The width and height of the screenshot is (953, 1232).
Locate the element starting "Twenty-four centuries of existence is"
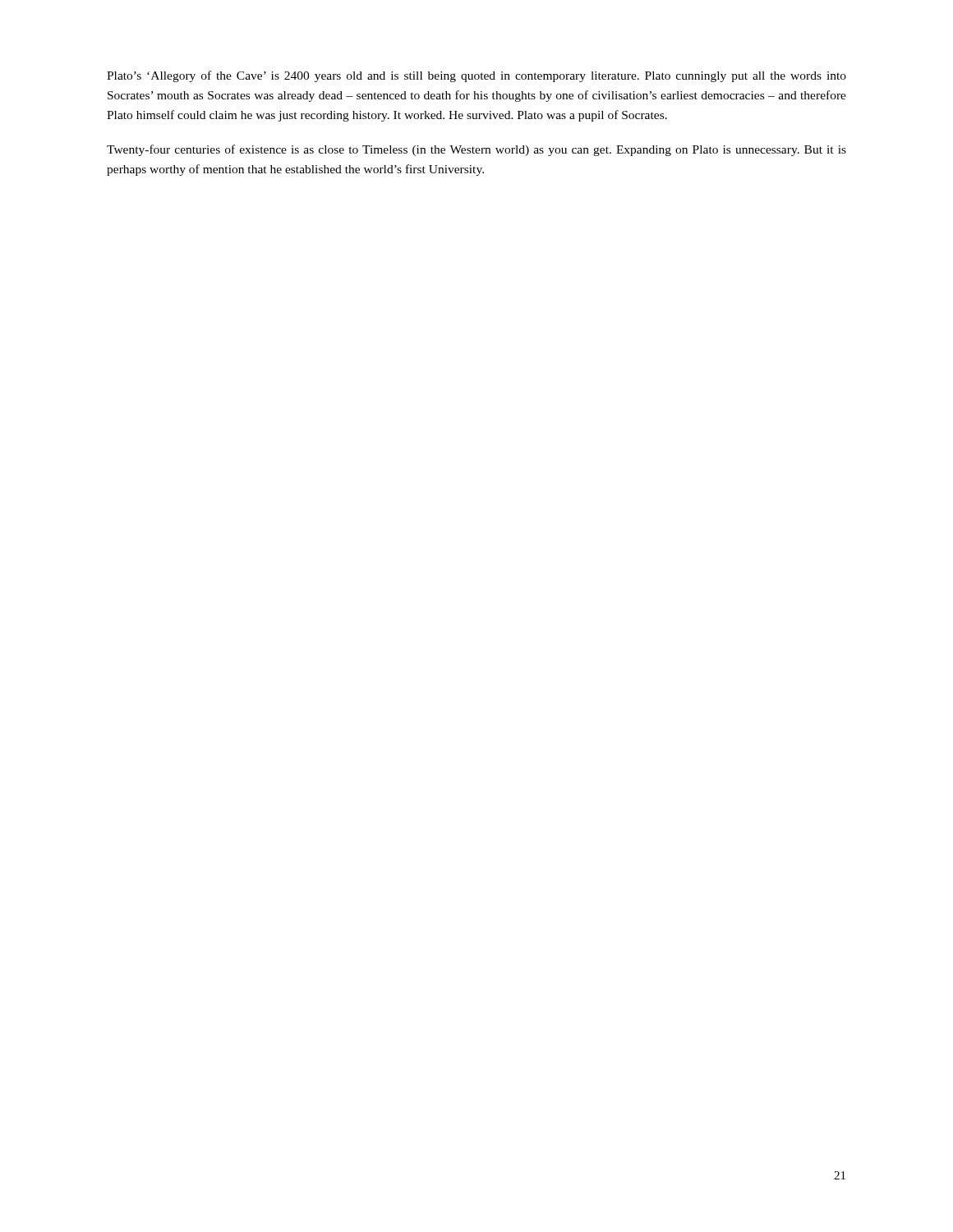coord(476,159)
